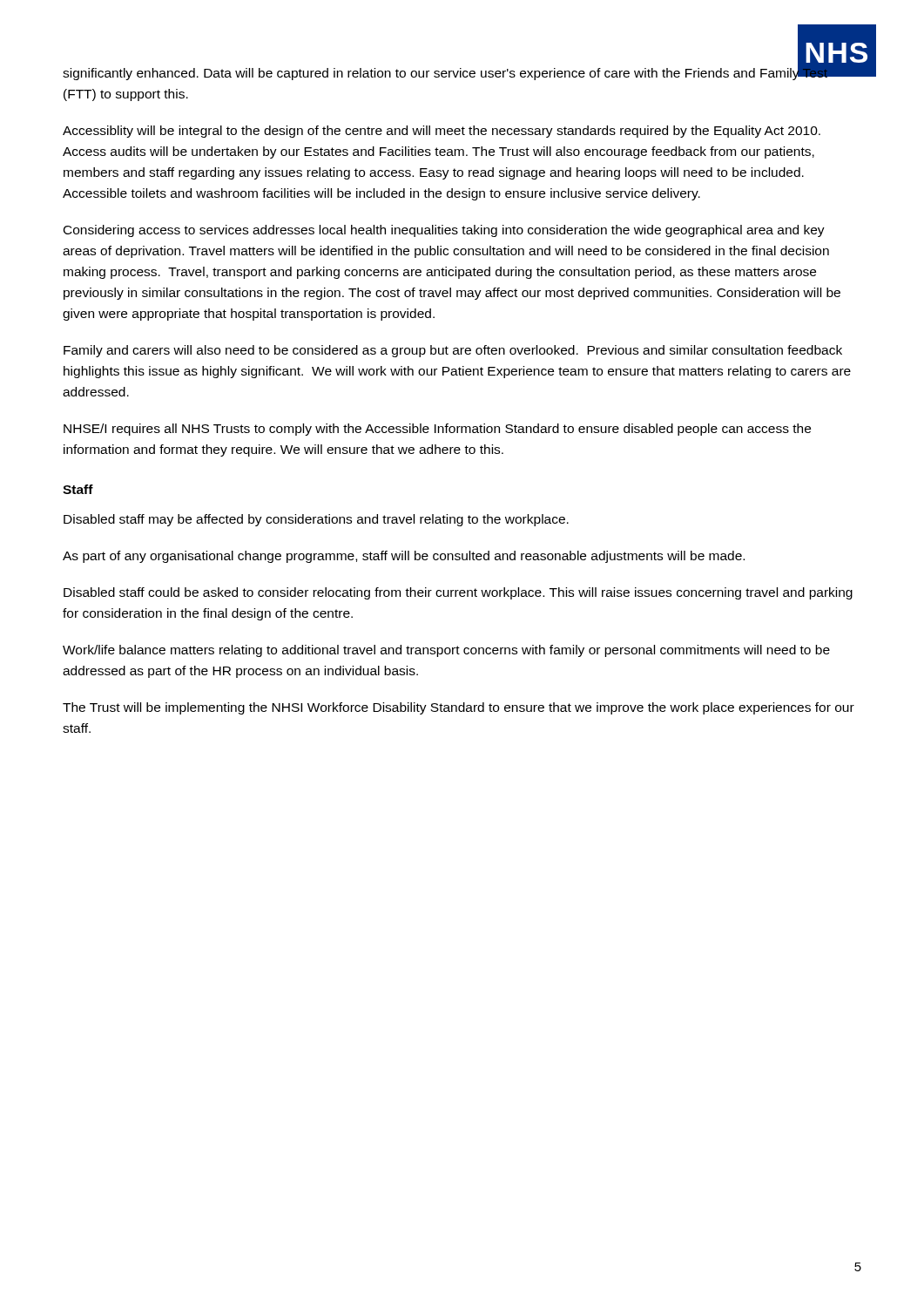Click on the text block with the text "Considering access to services addresses"

pyautogui.click(x=452, y=272)
